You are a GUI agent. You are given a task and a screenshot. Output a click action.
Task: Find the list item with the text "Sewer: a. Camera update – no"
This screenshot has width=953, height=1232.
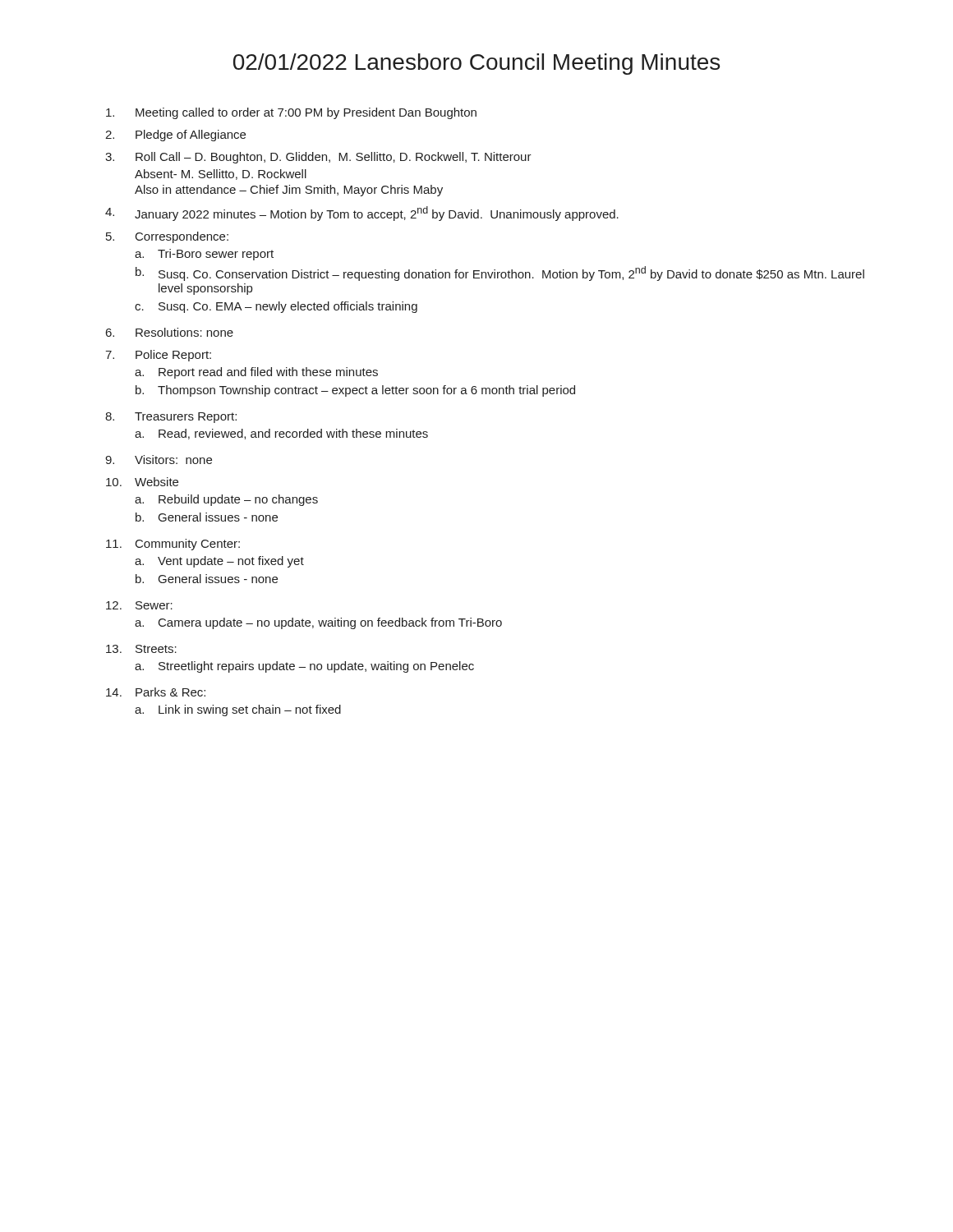tap(503, 616)
